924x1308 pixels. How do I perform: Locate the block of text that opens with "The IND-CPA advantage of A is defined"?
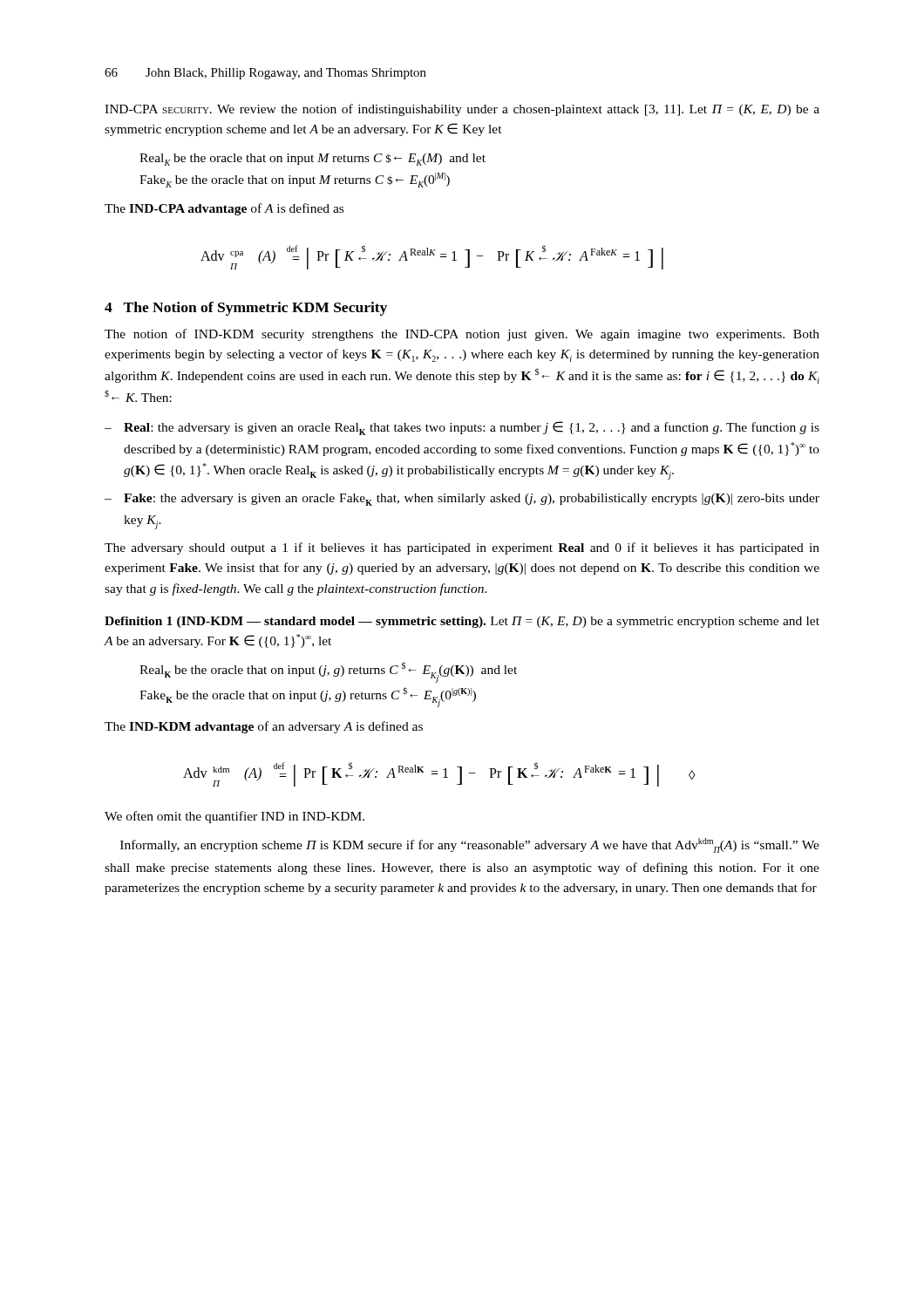point(224,209)
